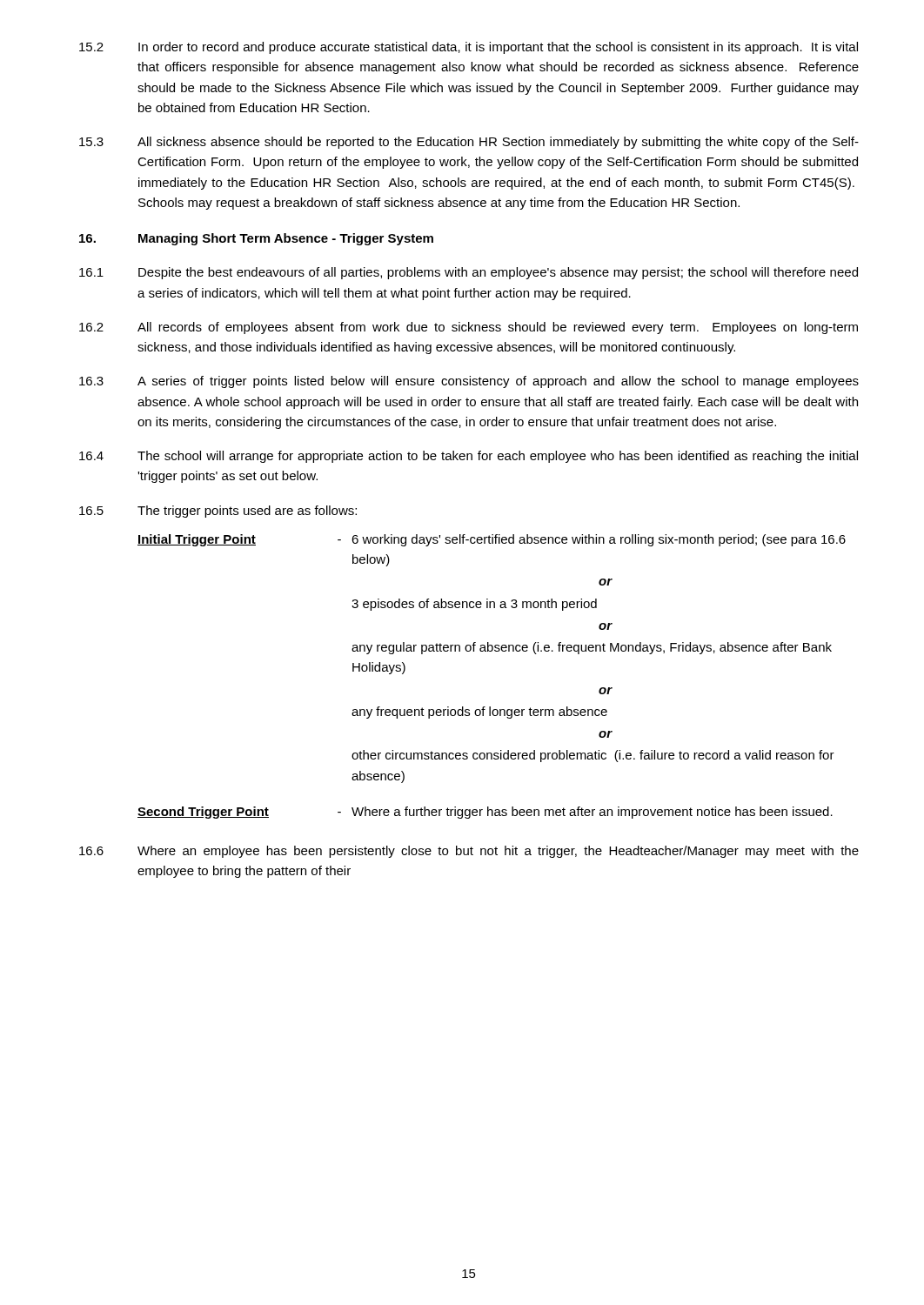Navigate to the region starting "16. Managing Short Term Absence - Trigger System"

256,239
